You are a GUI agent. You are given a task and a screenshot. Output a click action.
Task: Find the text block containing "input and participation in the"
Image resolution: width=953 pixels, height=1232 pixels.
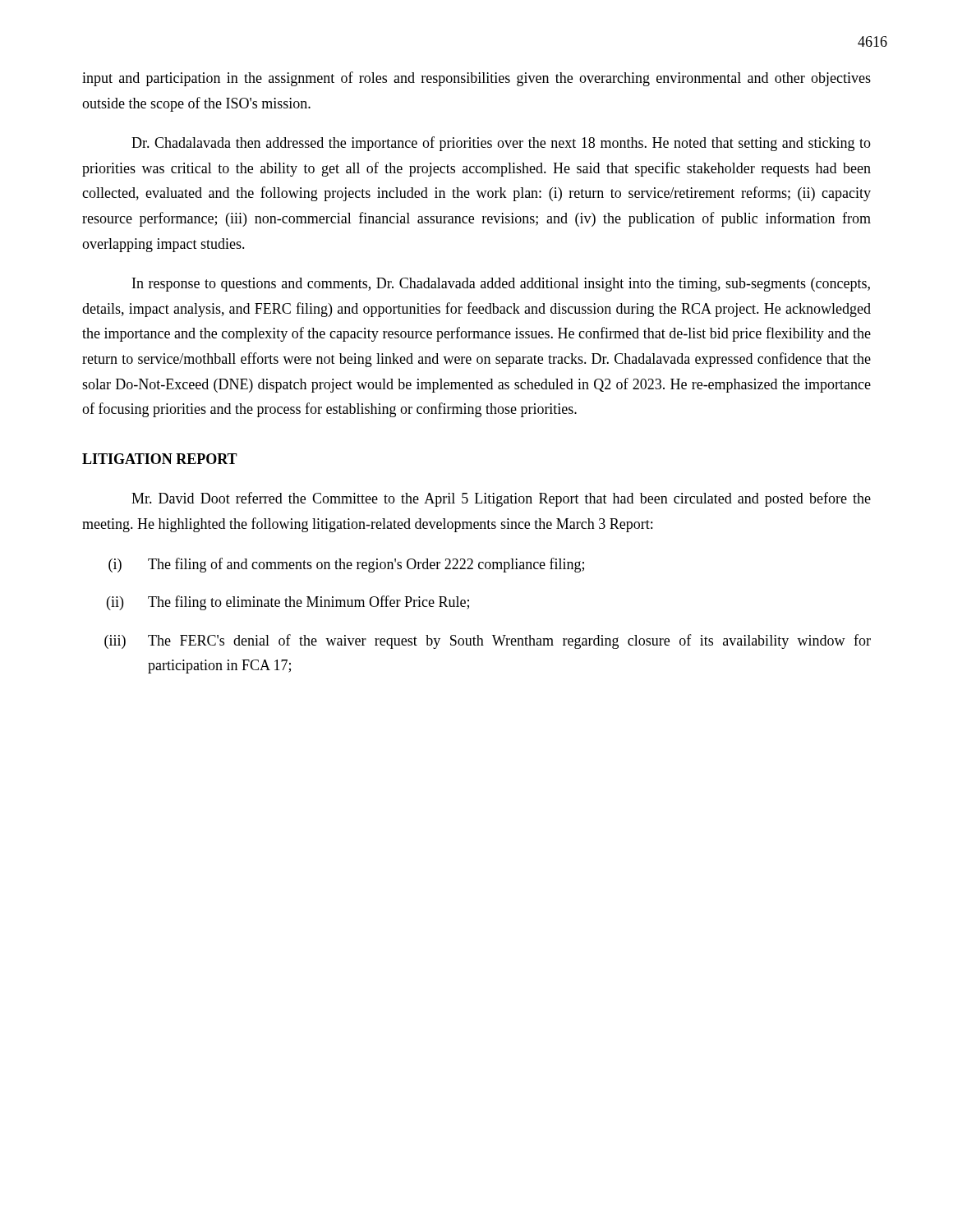[x=476, y=91]
